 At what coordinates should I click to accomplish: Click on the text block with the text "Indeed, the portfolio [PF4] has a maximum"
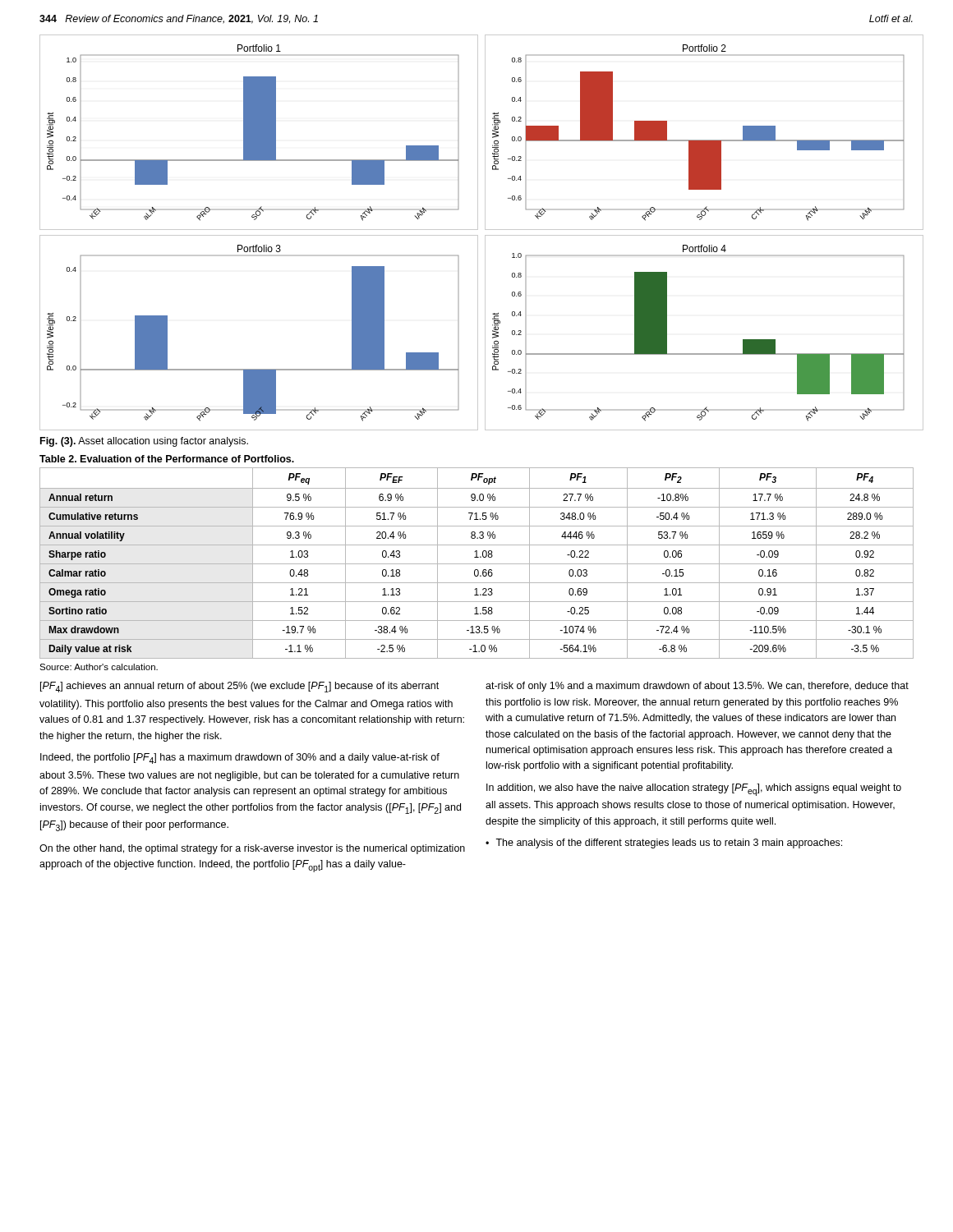coord(253,793)
